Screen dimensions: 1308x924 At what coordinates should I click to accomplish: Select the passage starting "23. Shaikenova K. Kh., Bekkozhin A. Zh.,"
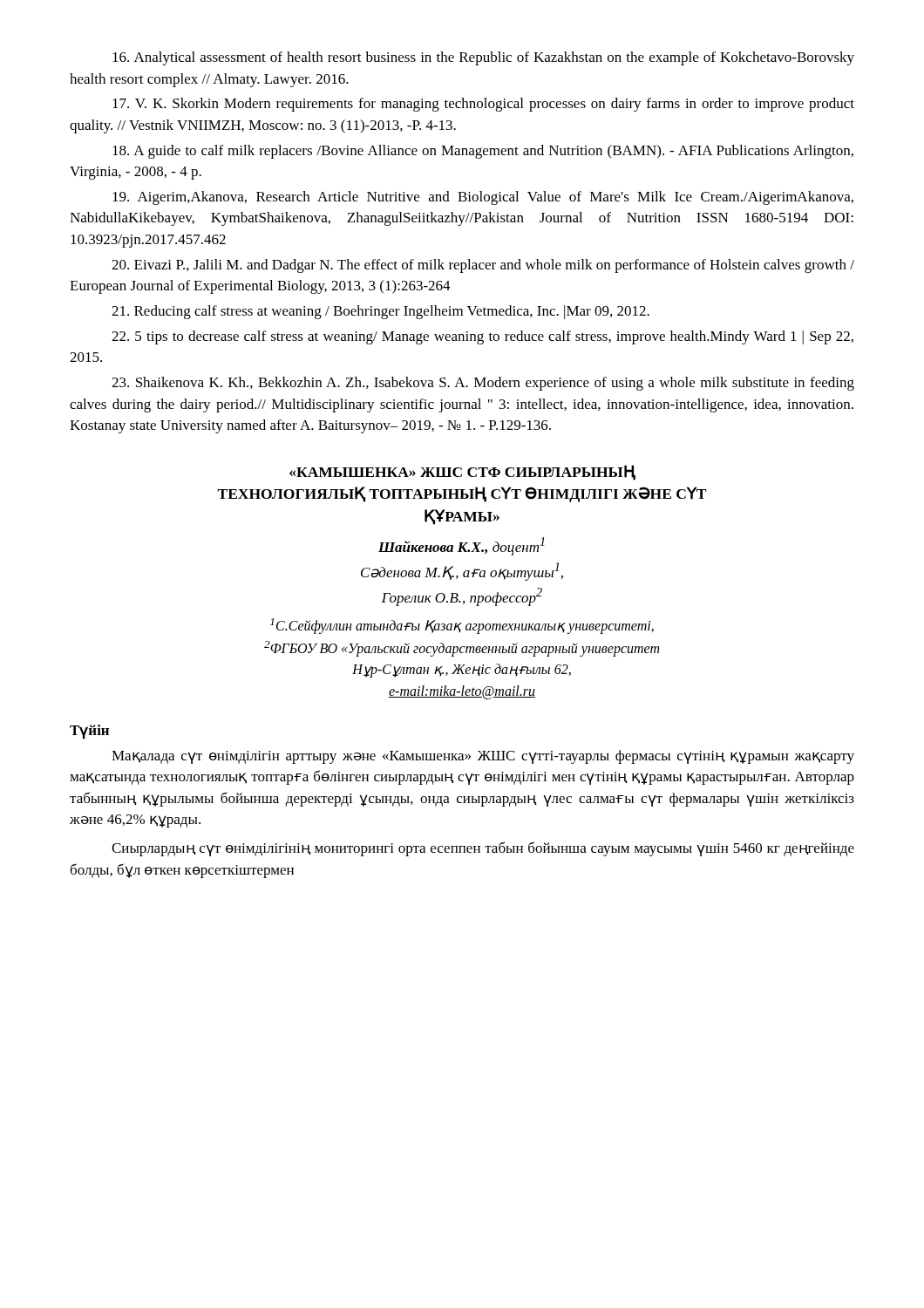click(x=462, y=404)
